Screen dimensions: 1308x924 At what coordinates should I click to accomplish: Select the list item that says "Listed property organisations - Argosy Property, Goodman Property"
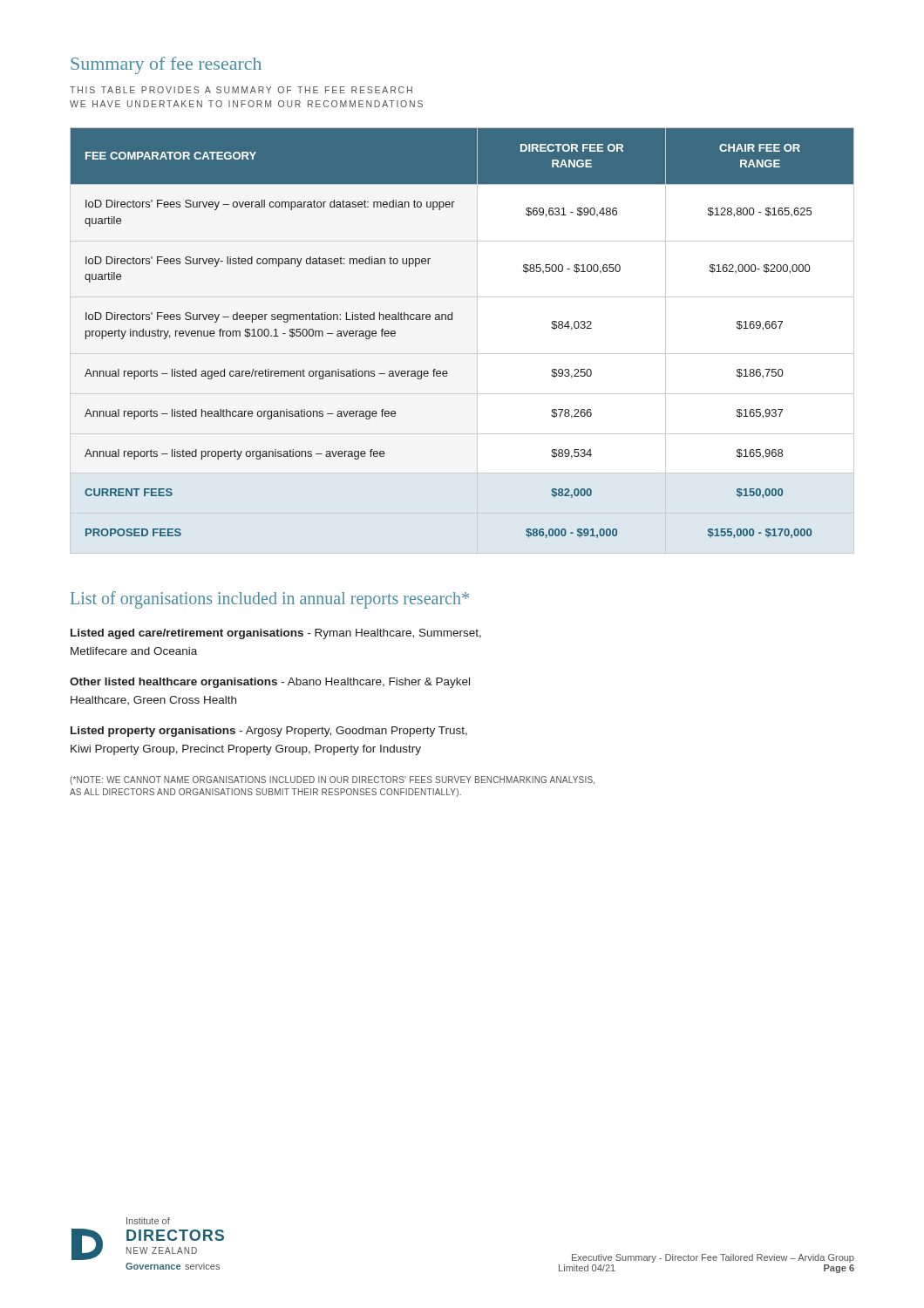[x=269, y=739]
